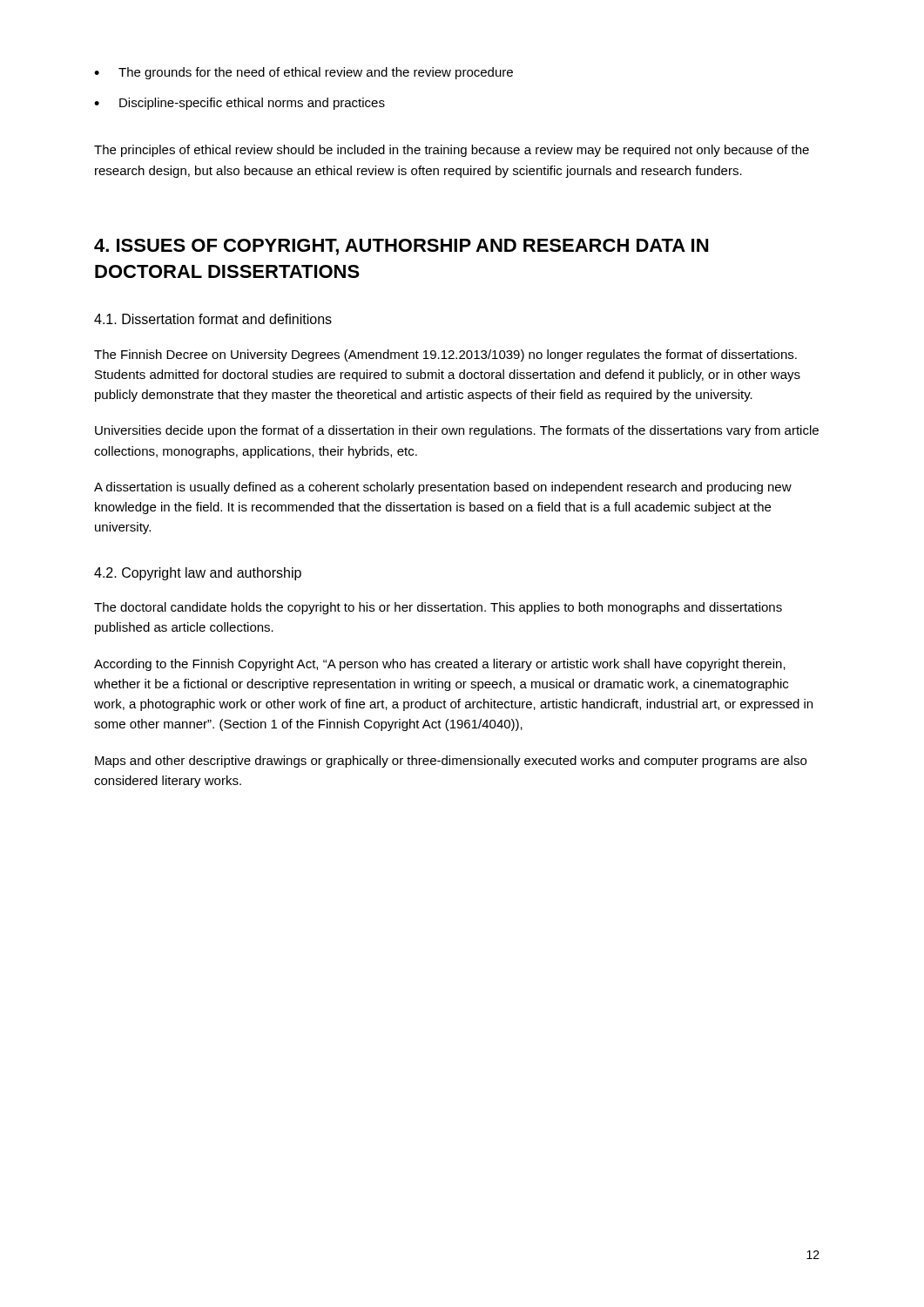The image size is (924, 1307).
Task: Click on the passage starting "The Finnish Decree on University Degrees"
Action: click(x=447, y=374)
